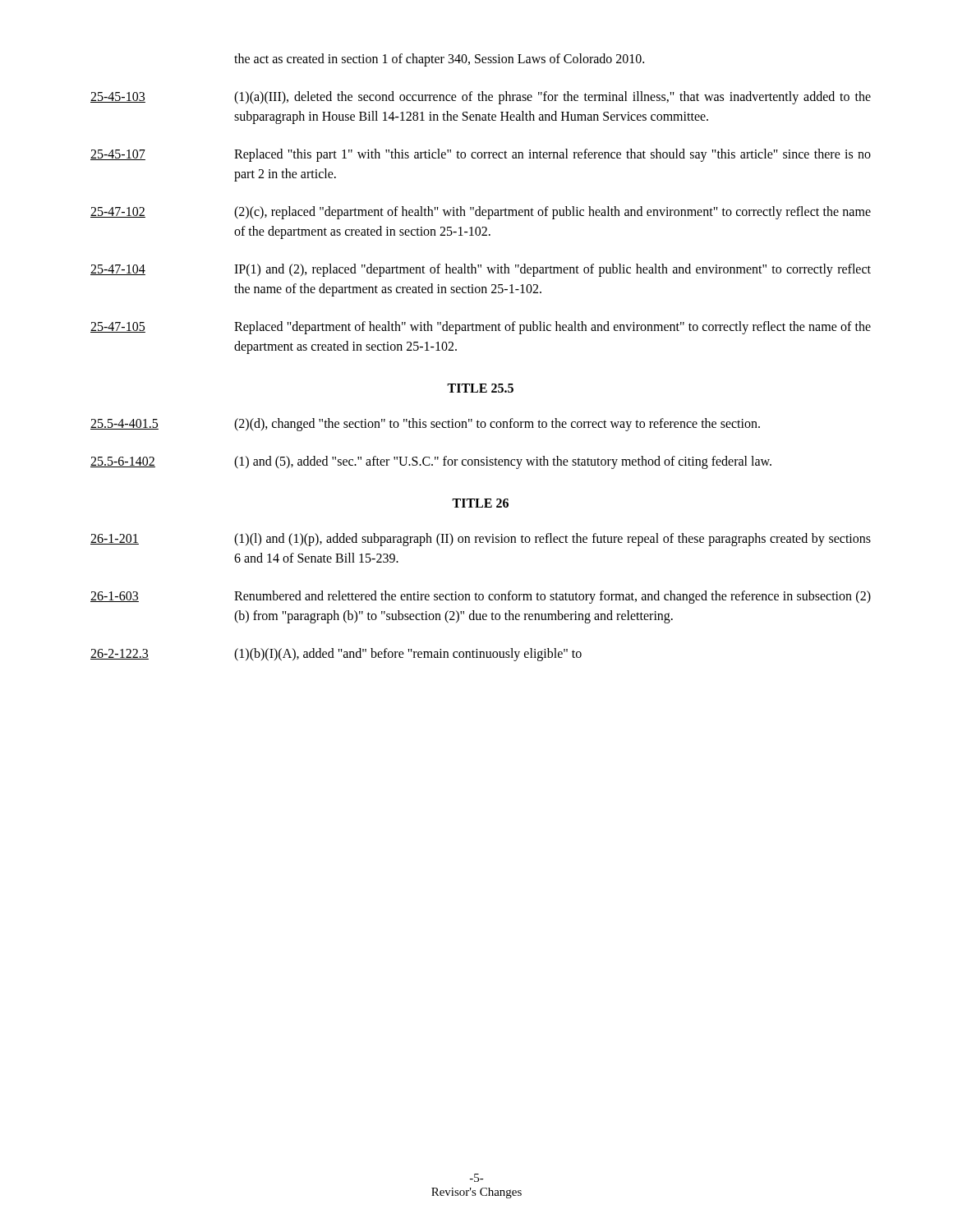Find the block on this page that starts "25-47-104 IP(1) and"
The image size is (953, 1232).
[x=481, y=279]
